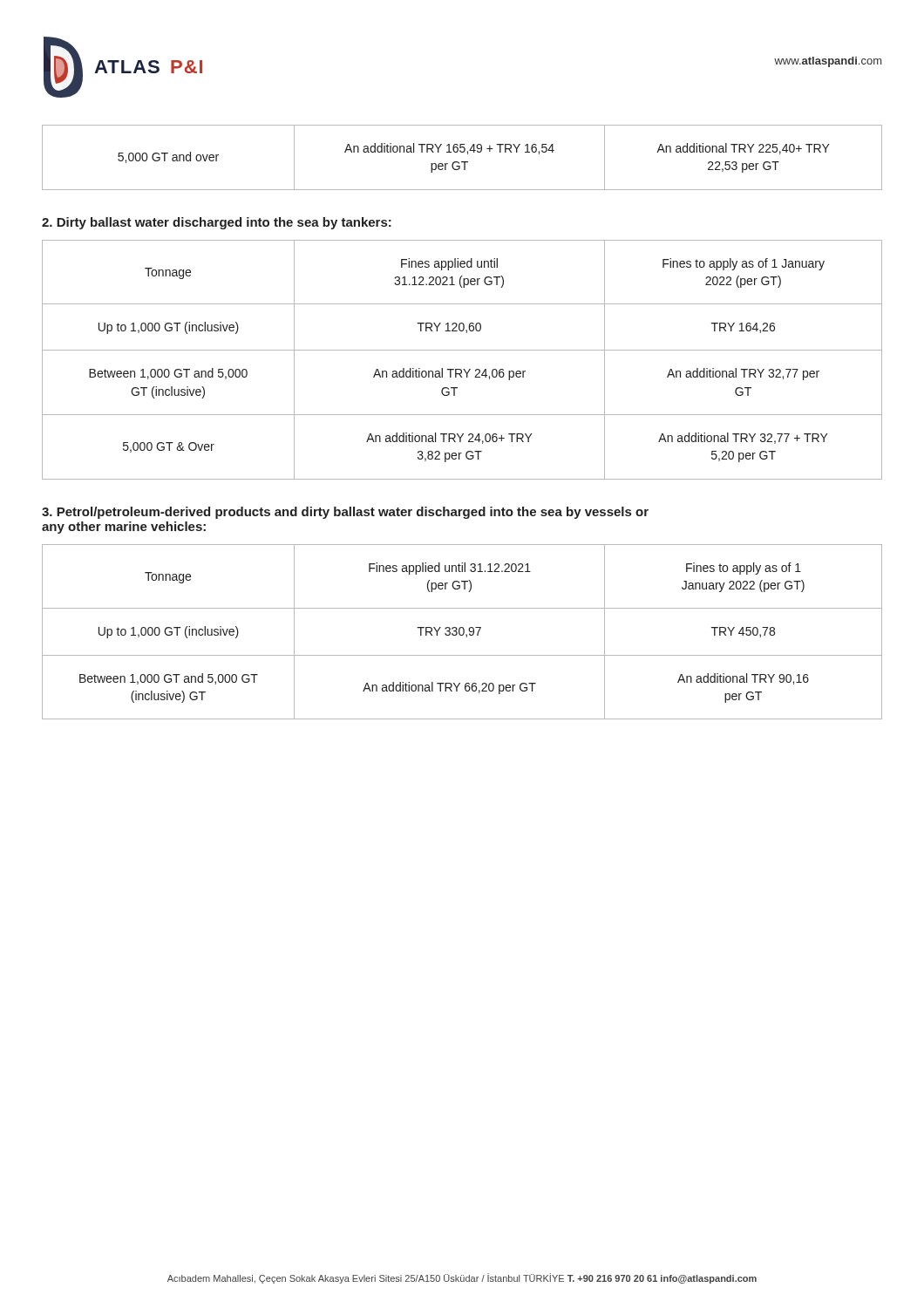This screenshot has width=924, height=1308.
Task: Find the table that mentions "5,000 GT and over"
Action: point(462,157)
